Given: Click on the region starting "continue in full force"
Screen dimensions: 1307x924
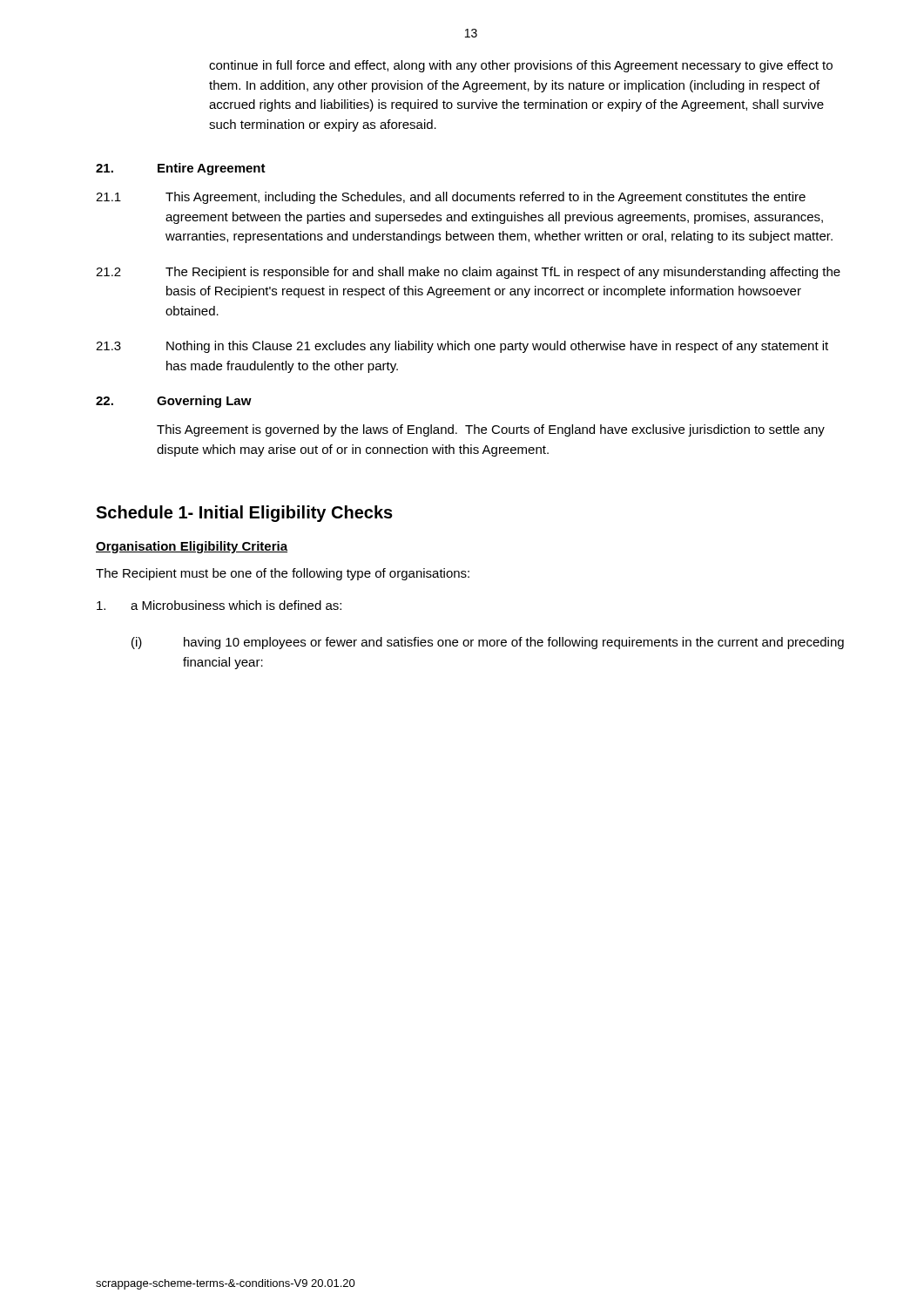Looking at the screenshot, I should (x=521, y=94).
